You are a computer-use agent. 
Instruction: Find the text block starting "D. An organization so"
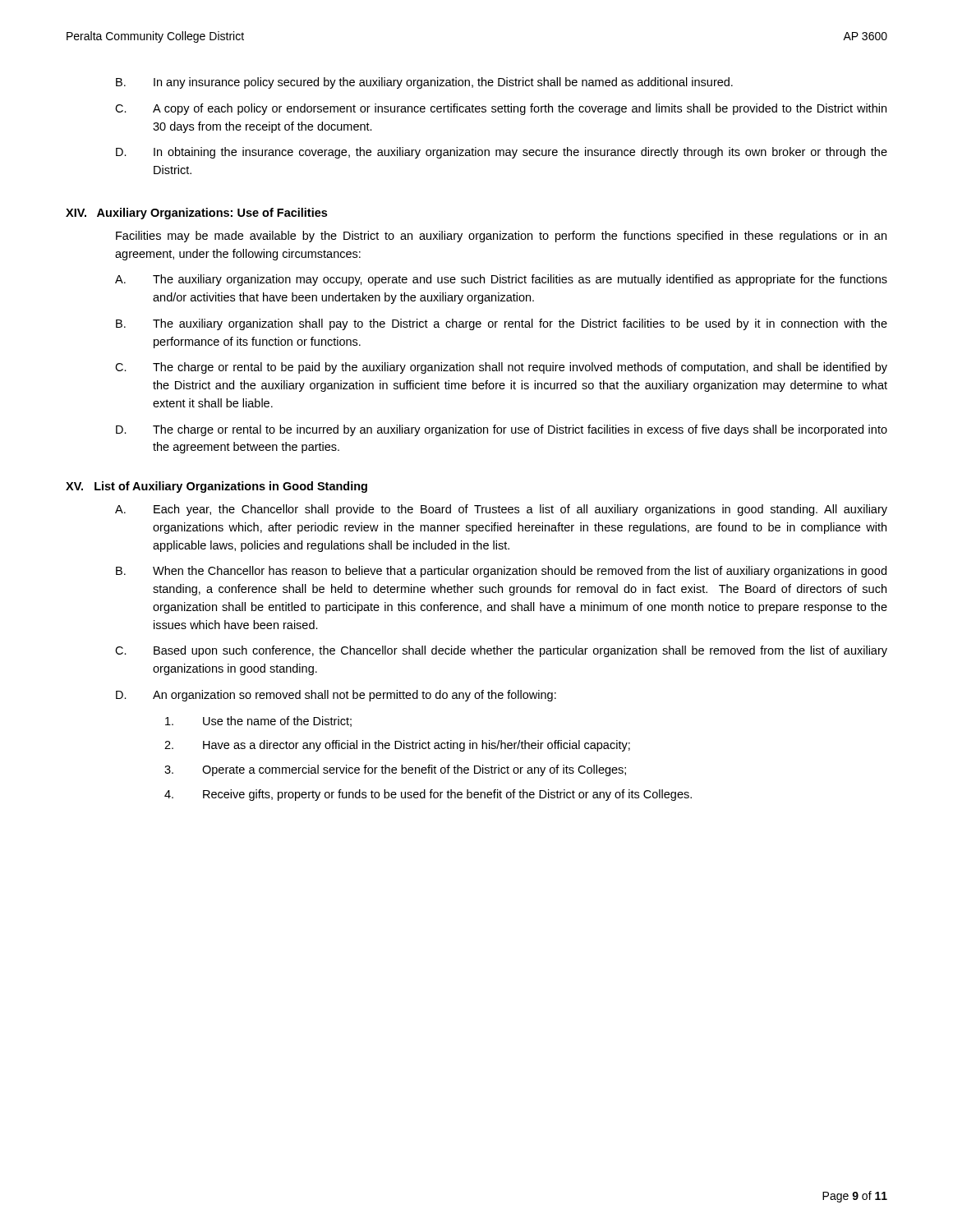[476, 695]
